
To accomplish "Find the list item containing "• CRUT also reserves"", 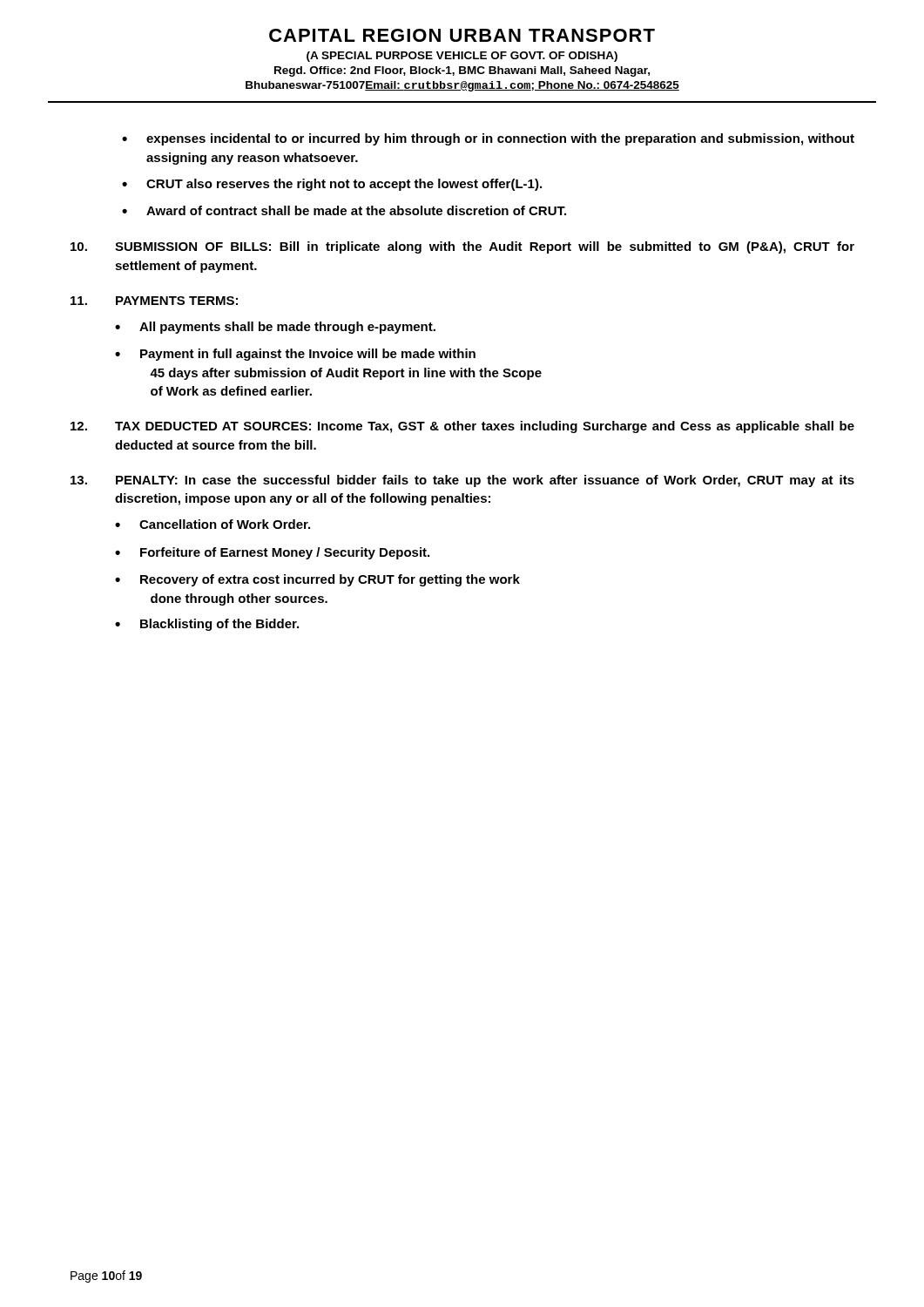I will click(x=488, y=184).
